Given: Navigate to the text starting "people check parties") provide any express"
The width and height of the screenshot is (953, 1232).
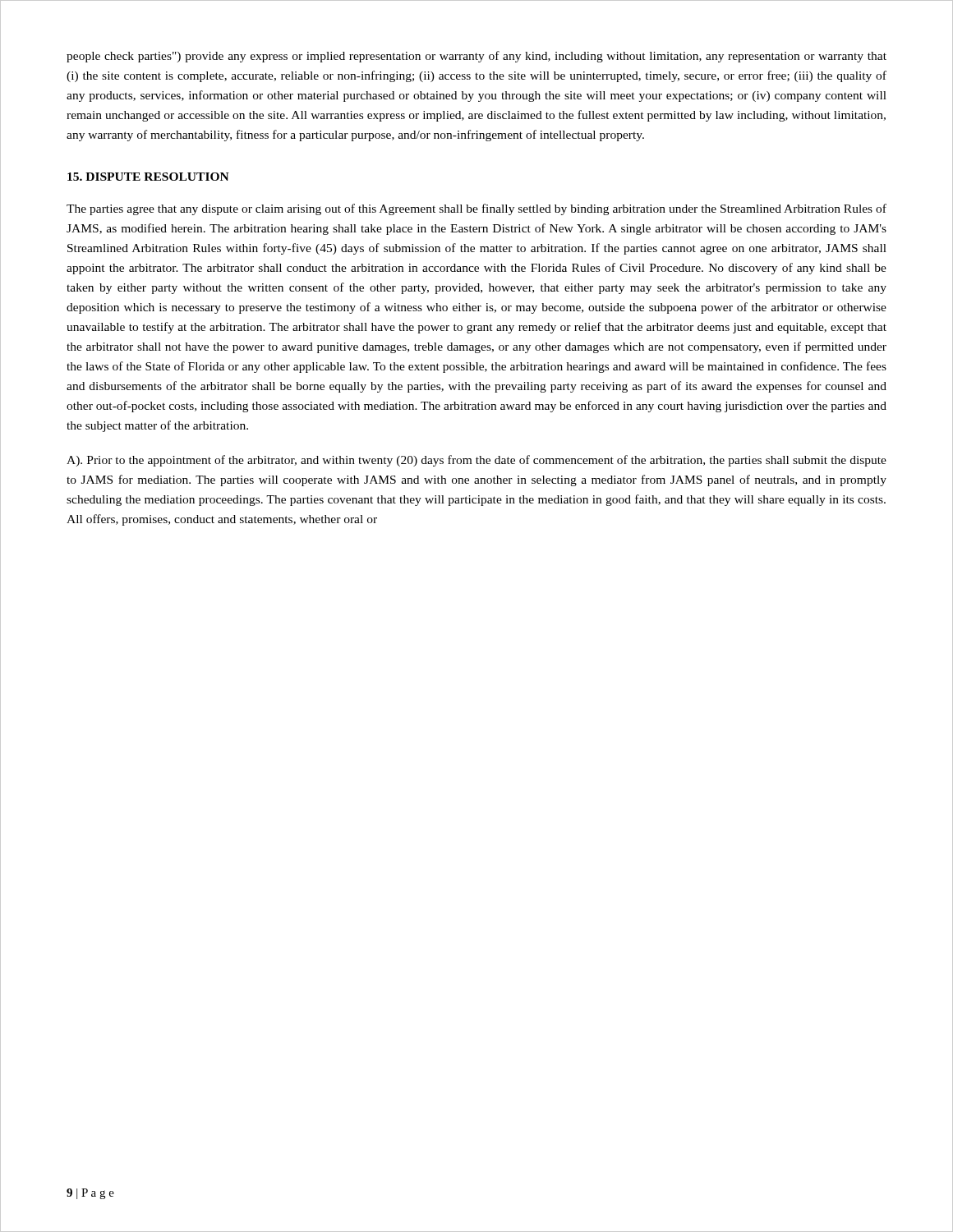Looking at the screenshot, I should tap(476, 95).
